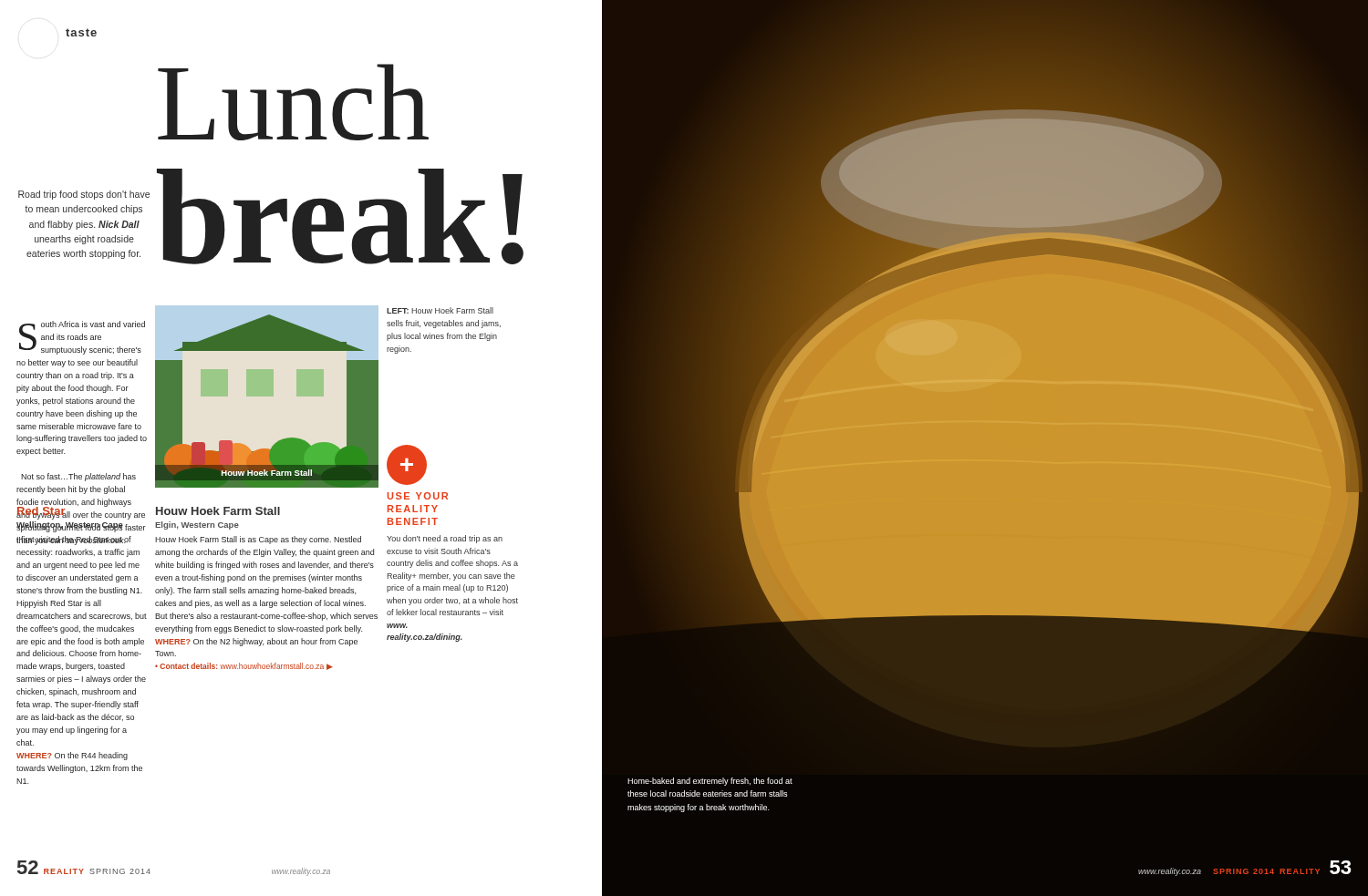Find the text that says "Wellington, Western Cape"
Screen dimensions: 896x1368
pyautogui.click(x=70, y=525)
